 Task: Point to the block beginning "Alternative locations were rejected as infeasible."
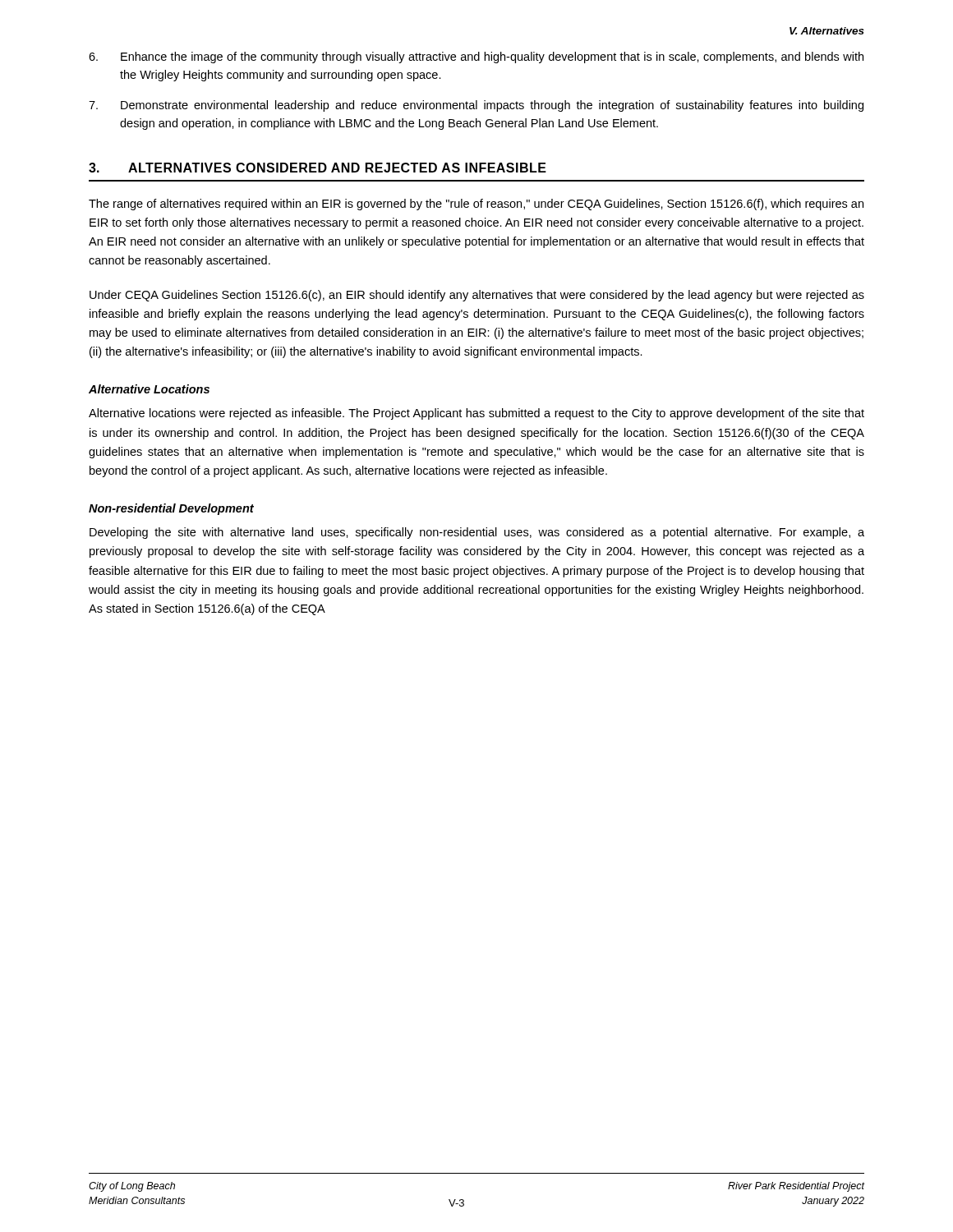click(476, 442)
